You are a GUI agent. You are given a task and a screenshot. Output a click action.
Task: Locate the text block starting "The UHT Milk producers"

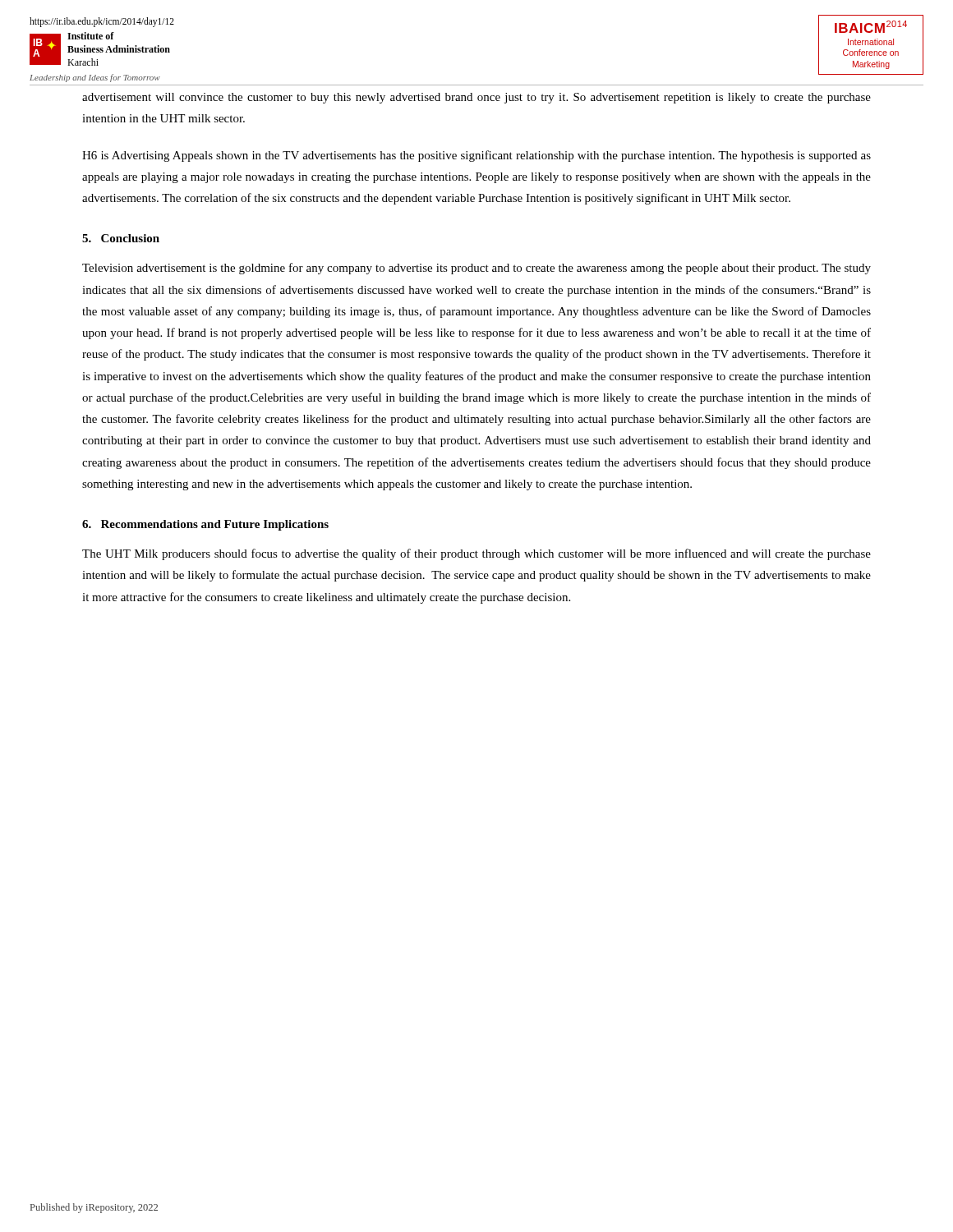(x=476, y=575)
